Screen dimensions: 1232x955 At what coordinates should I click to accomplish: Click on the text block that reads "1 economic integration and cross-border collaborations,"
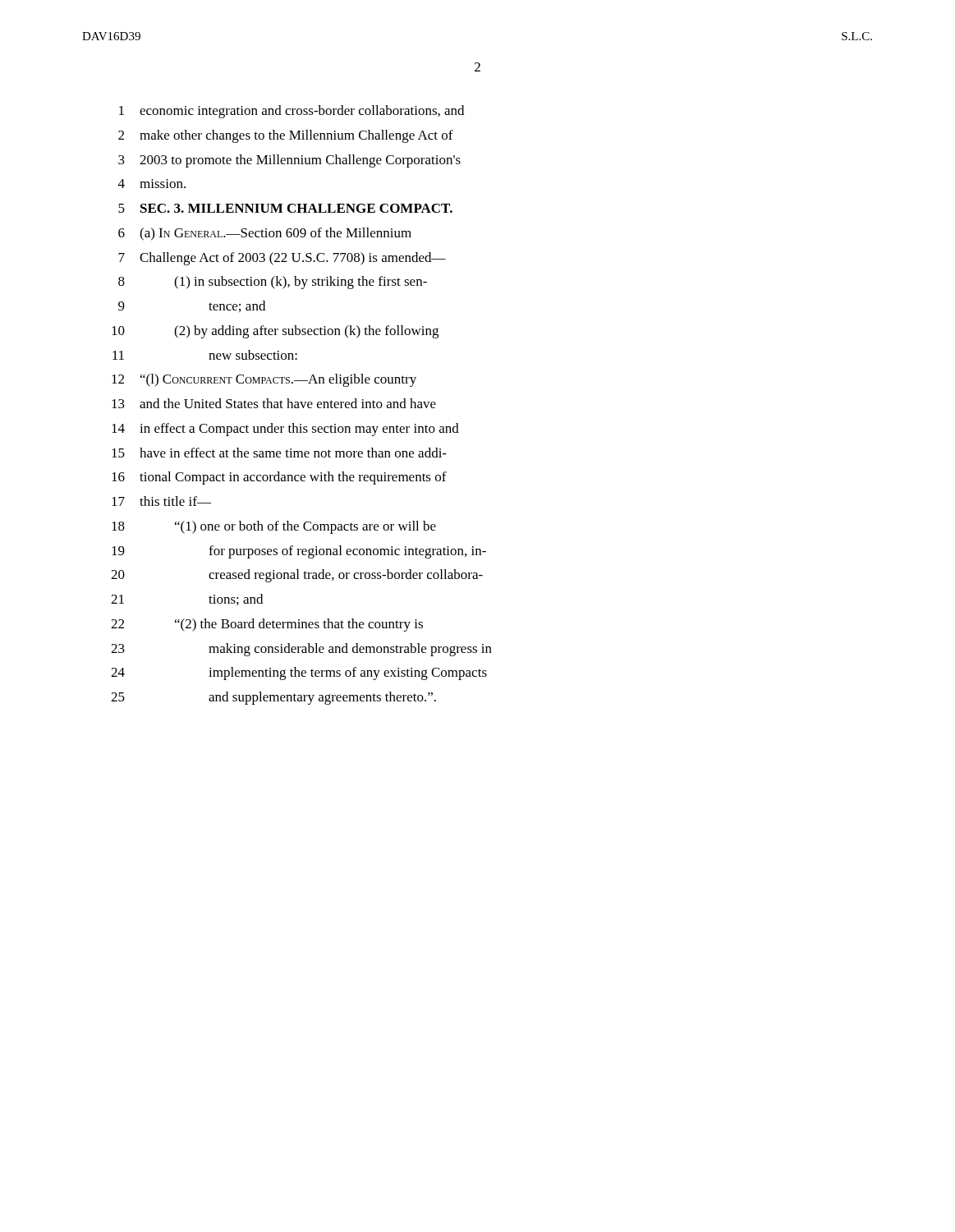(292, 112)
